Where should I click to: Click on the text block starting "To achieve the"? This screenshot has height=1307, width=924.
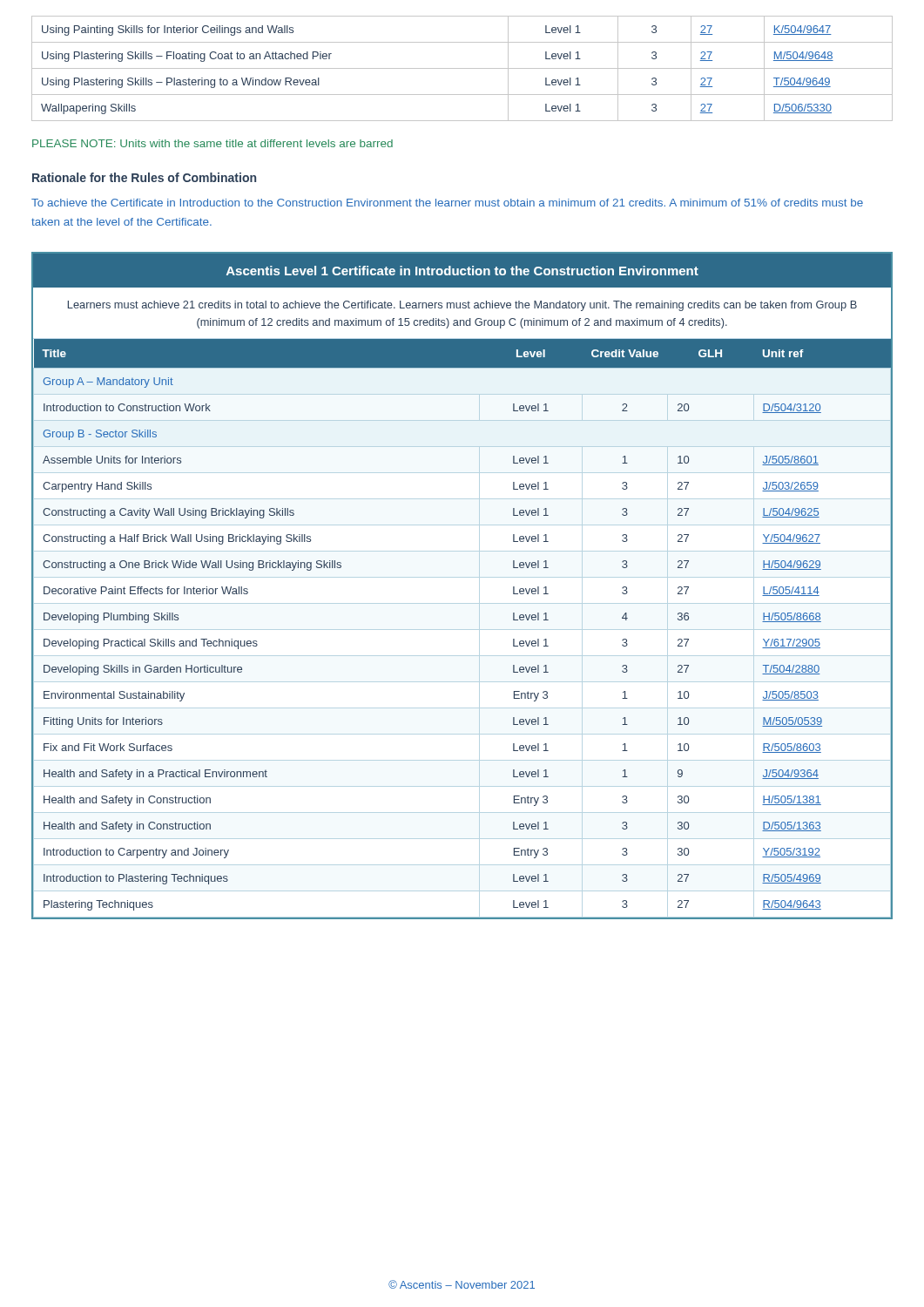447,212
